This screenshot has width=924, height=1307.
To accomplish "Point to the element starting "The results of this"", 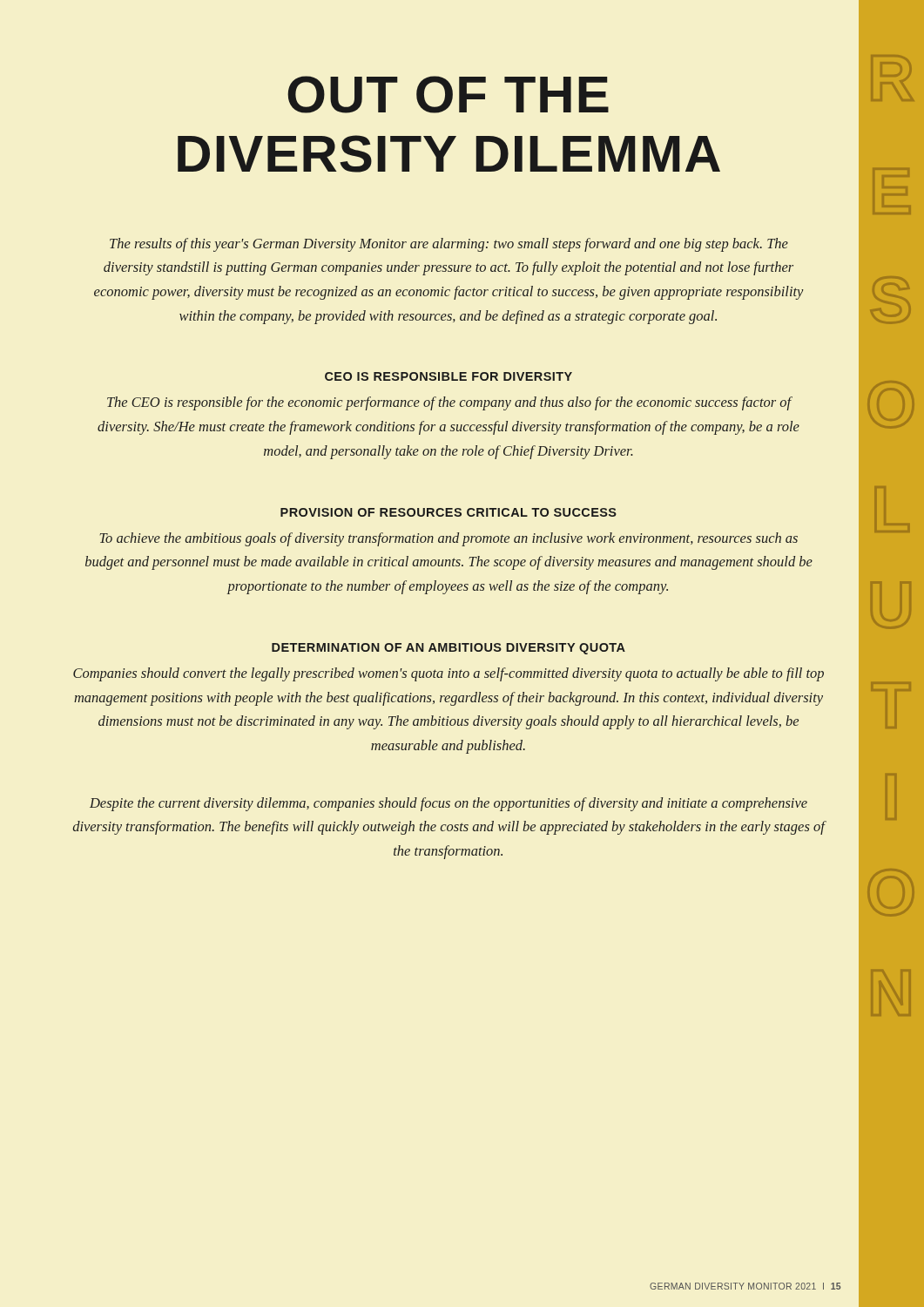I will pyautogui.click(x=448, y=279).
